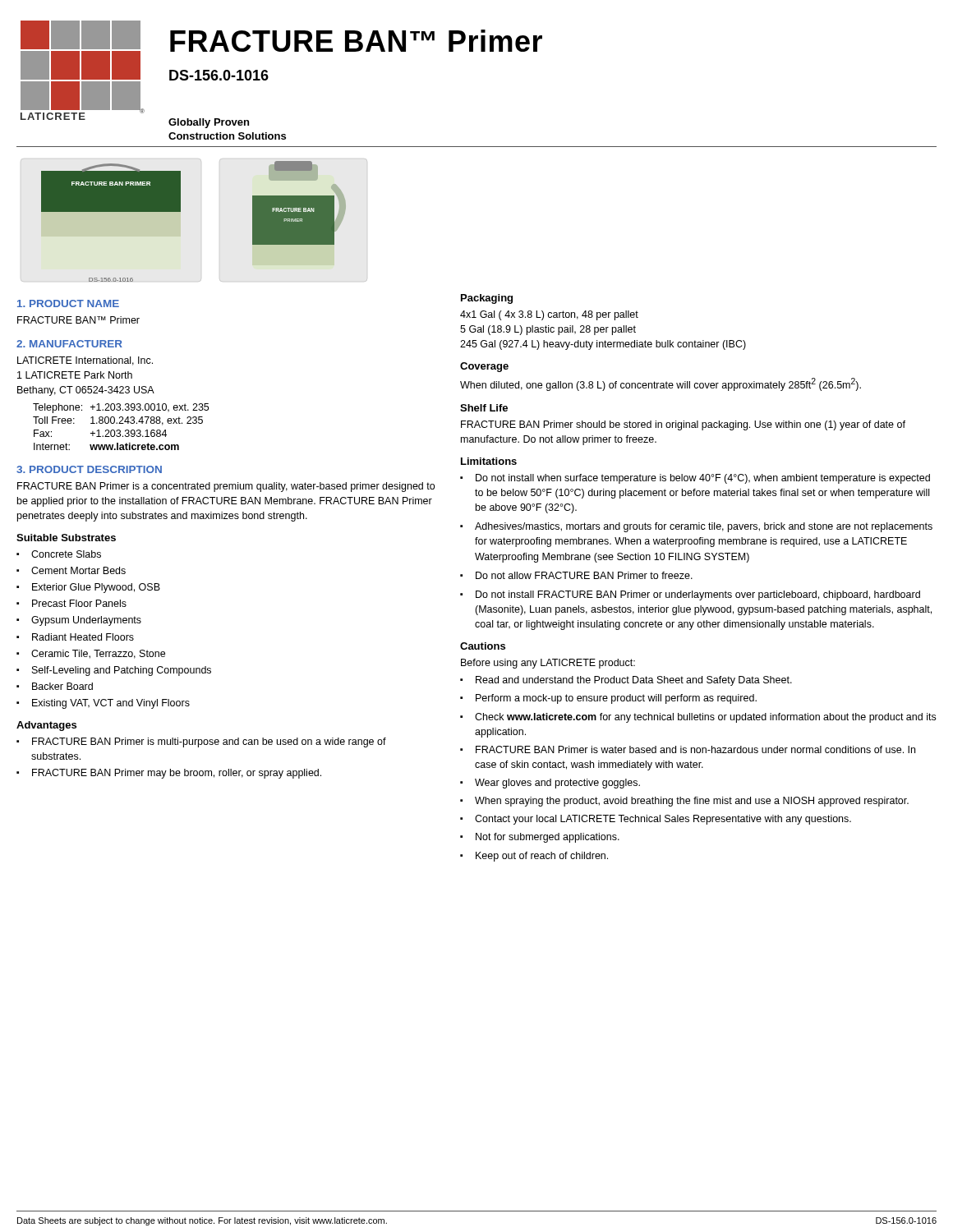953x1232 pixels.
Task: Find the block on this page that starts "LATICRETE International, Inc. 1 LATICRETE Park North"
Action: 85,376
